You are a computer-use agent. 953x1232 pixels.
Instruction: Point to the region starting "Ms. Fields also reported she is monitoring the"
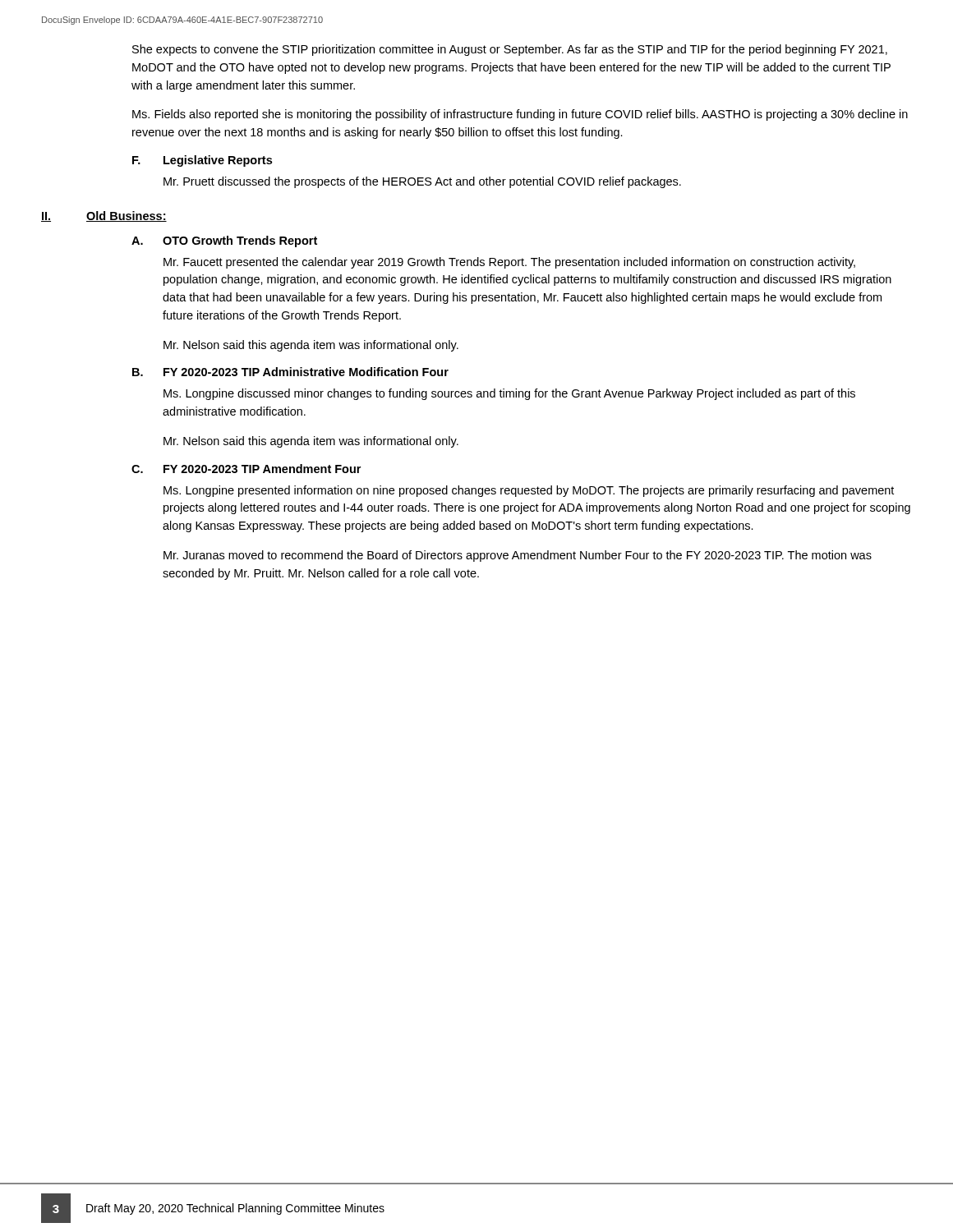point(520,123)
